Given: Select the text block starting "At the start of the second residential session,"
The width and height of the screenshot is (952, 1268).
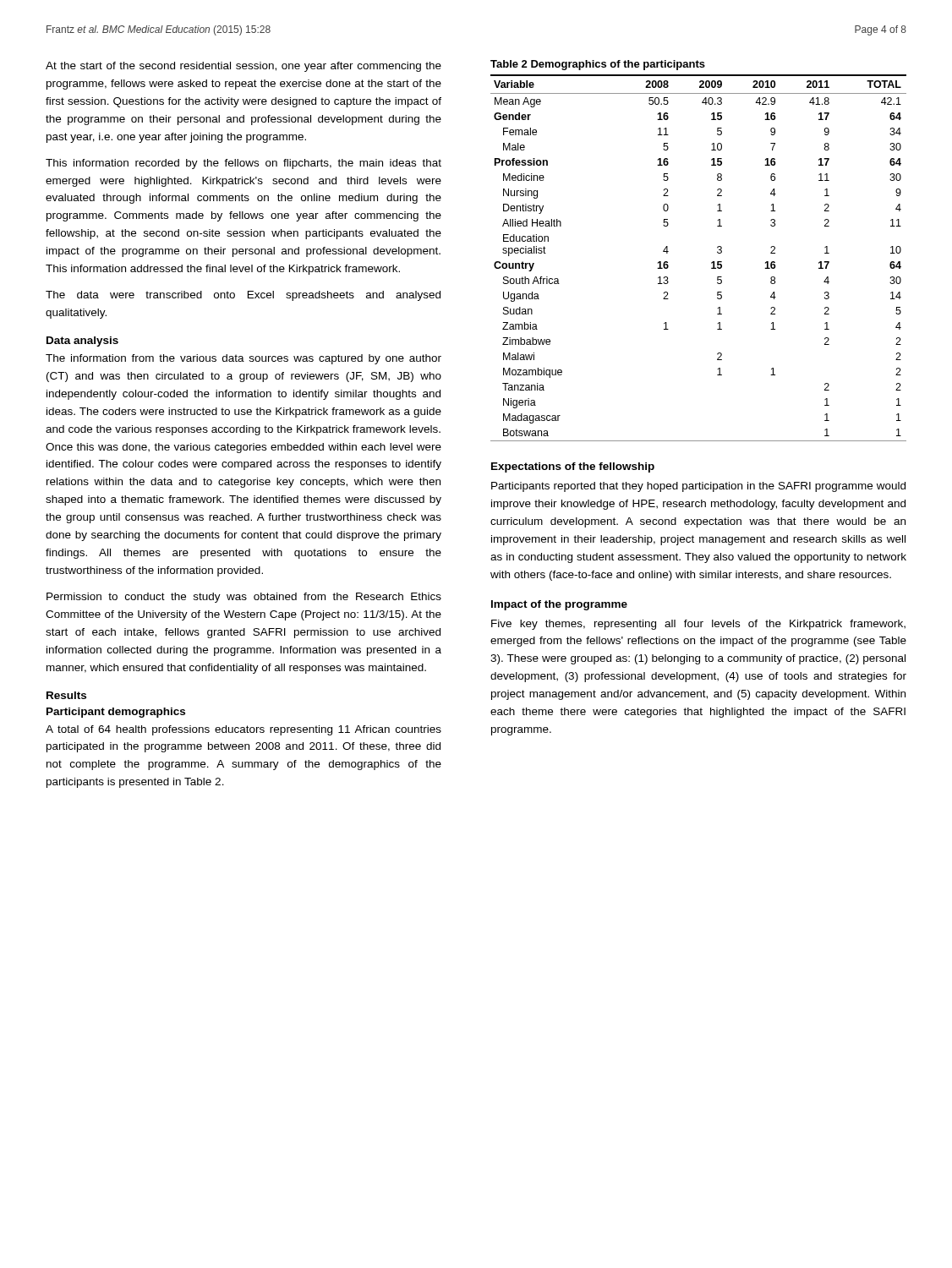Looking at the screenshot, I should (x=244, y=190).
